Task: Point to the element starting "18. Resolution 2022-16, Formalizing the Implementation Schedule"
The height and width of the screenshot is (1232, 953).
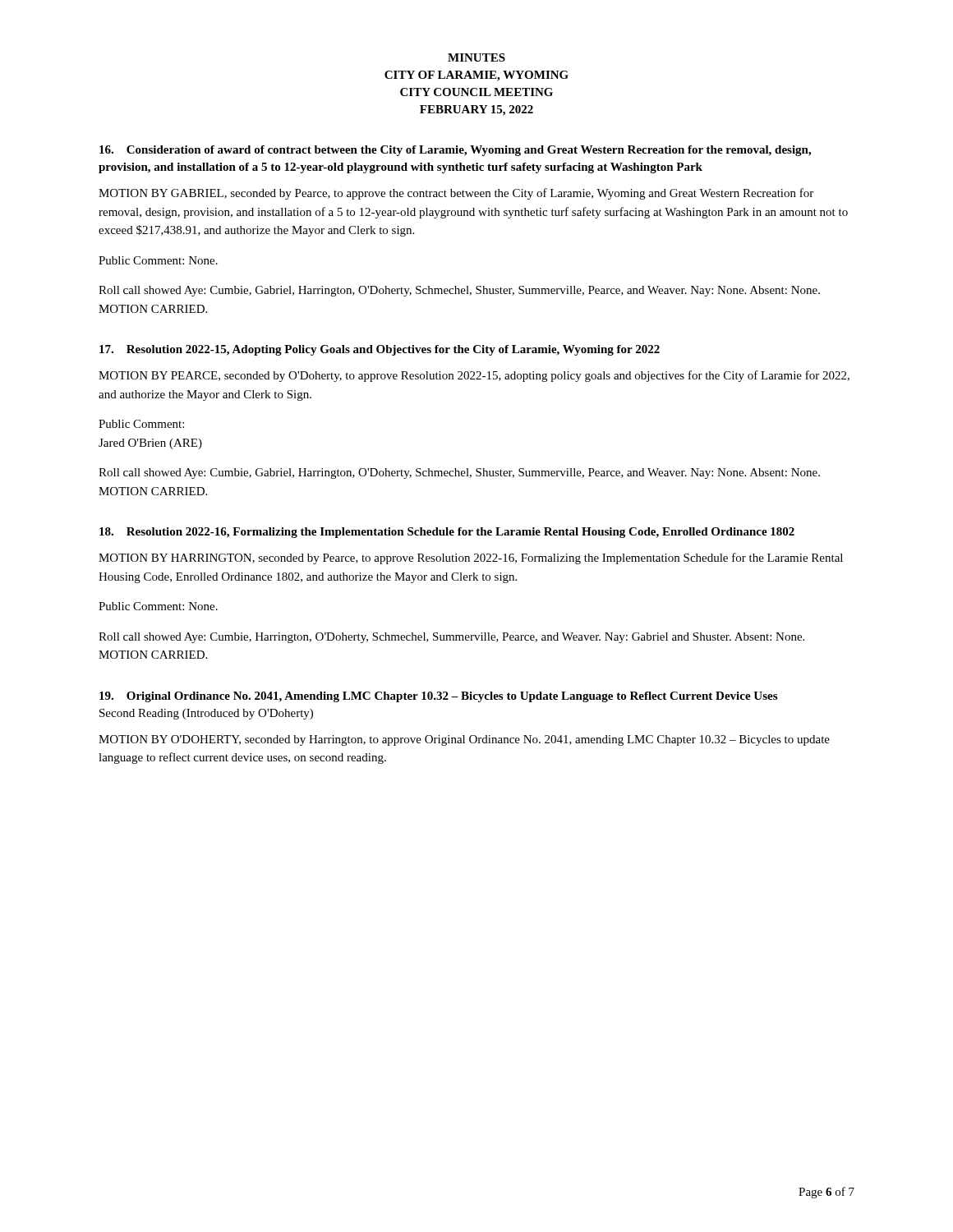Action: pos(476,532)
